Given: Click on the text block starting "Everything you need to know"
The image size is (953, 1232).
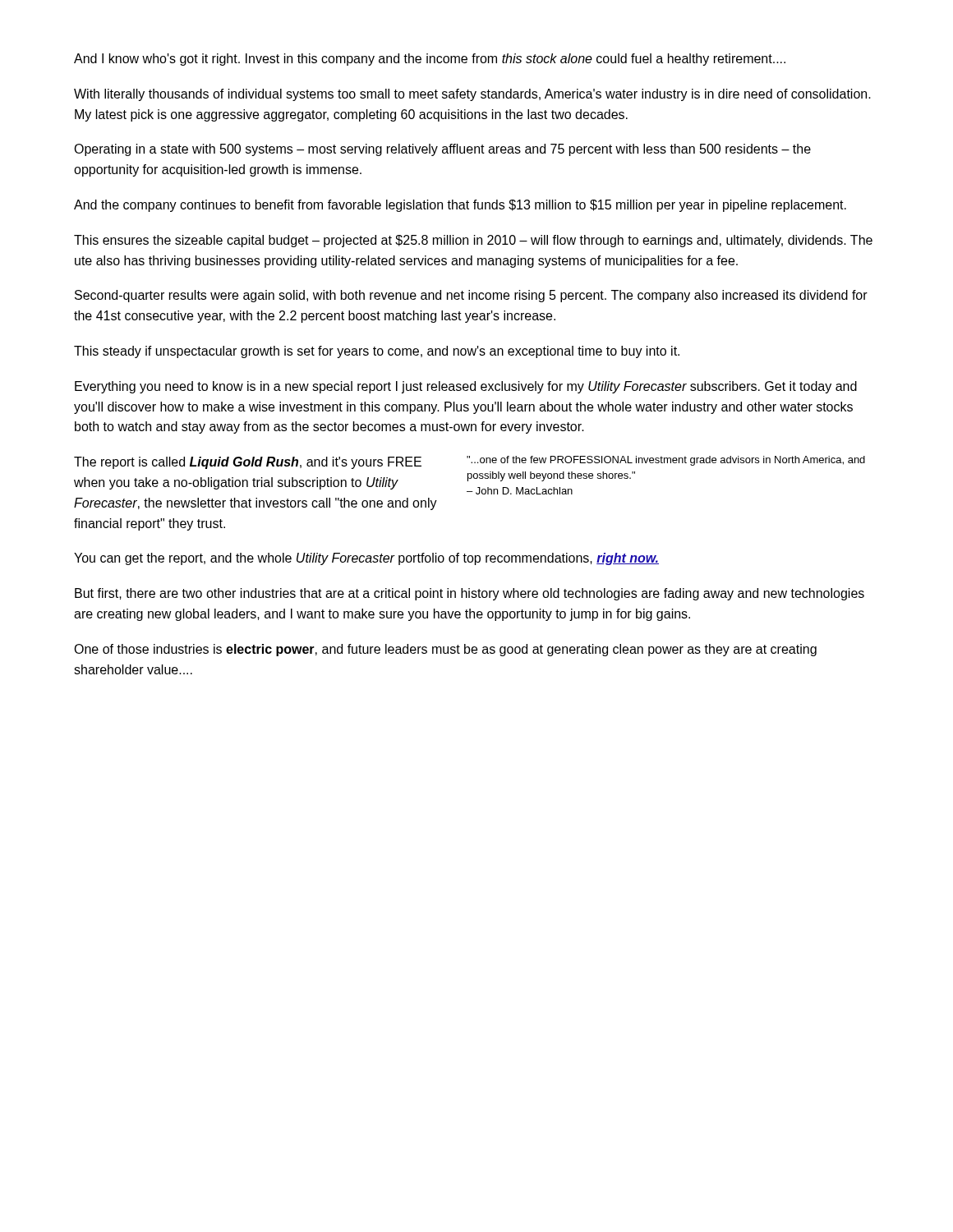Looking at the screenshot, I should click(x=466, y=407).
